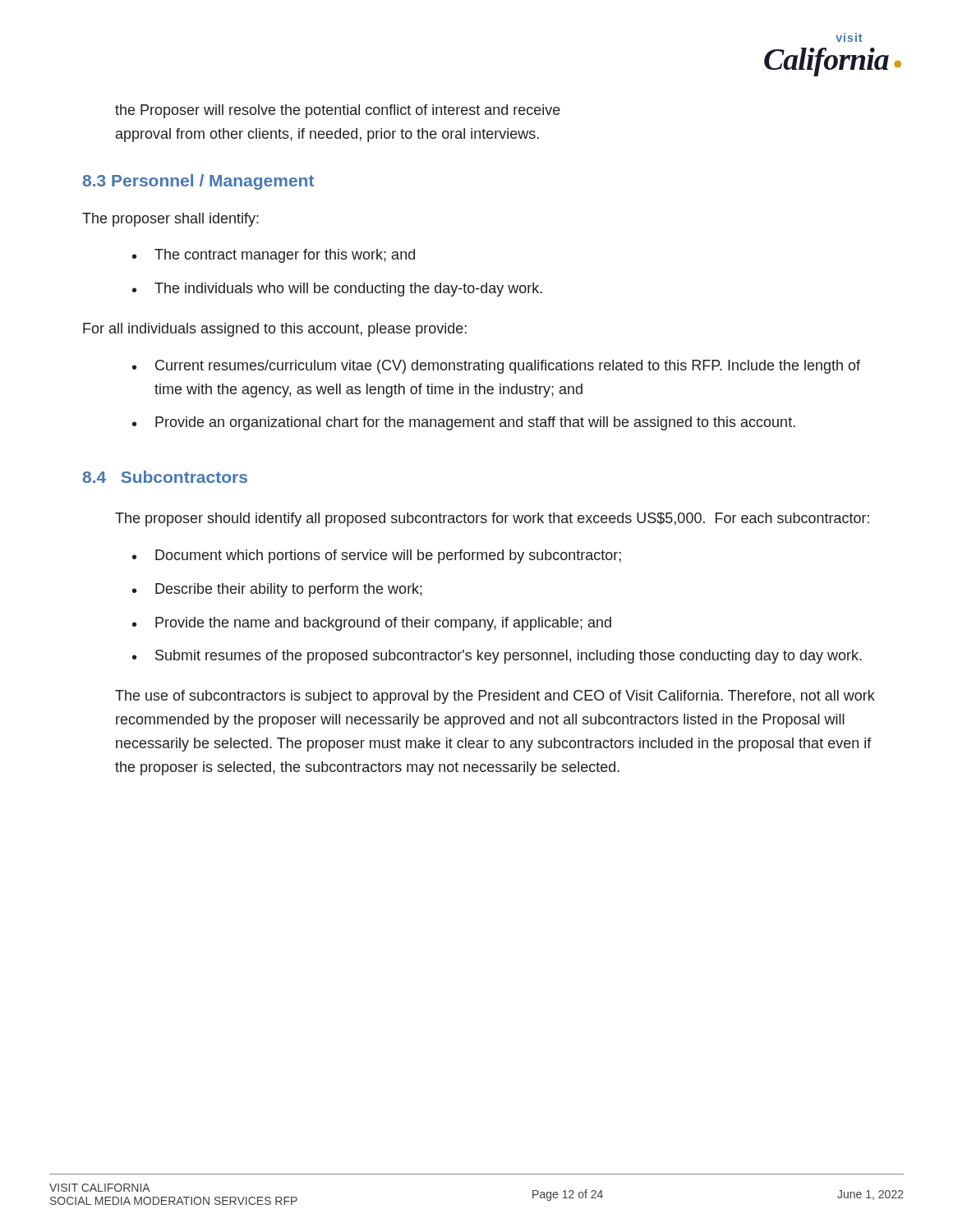This screenshot has height=1232, width=953.
Task: Select the logo
Action: coord(830,55)
